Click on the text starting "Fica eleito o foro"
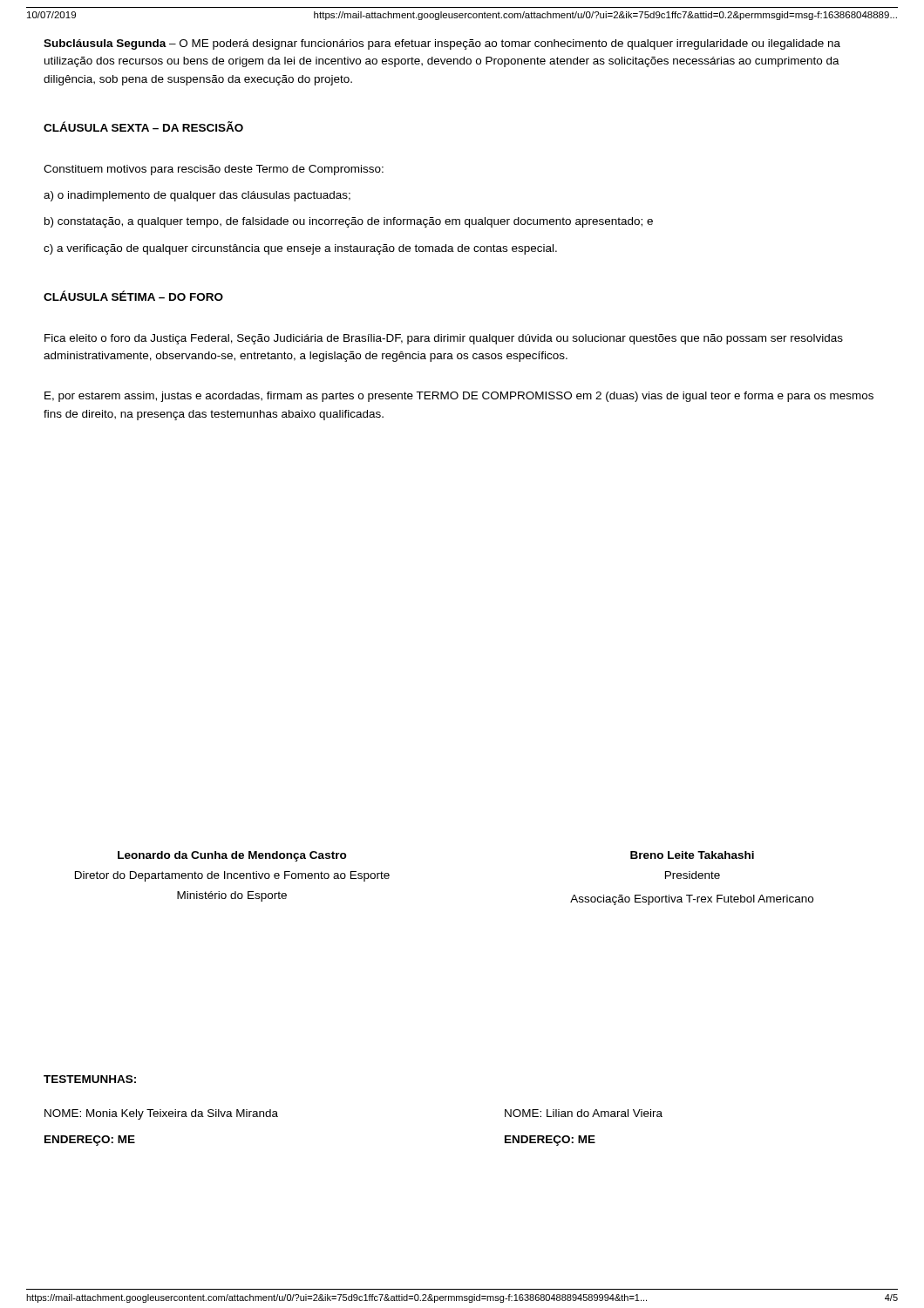 pyautogui.click(x=443, y=347)
